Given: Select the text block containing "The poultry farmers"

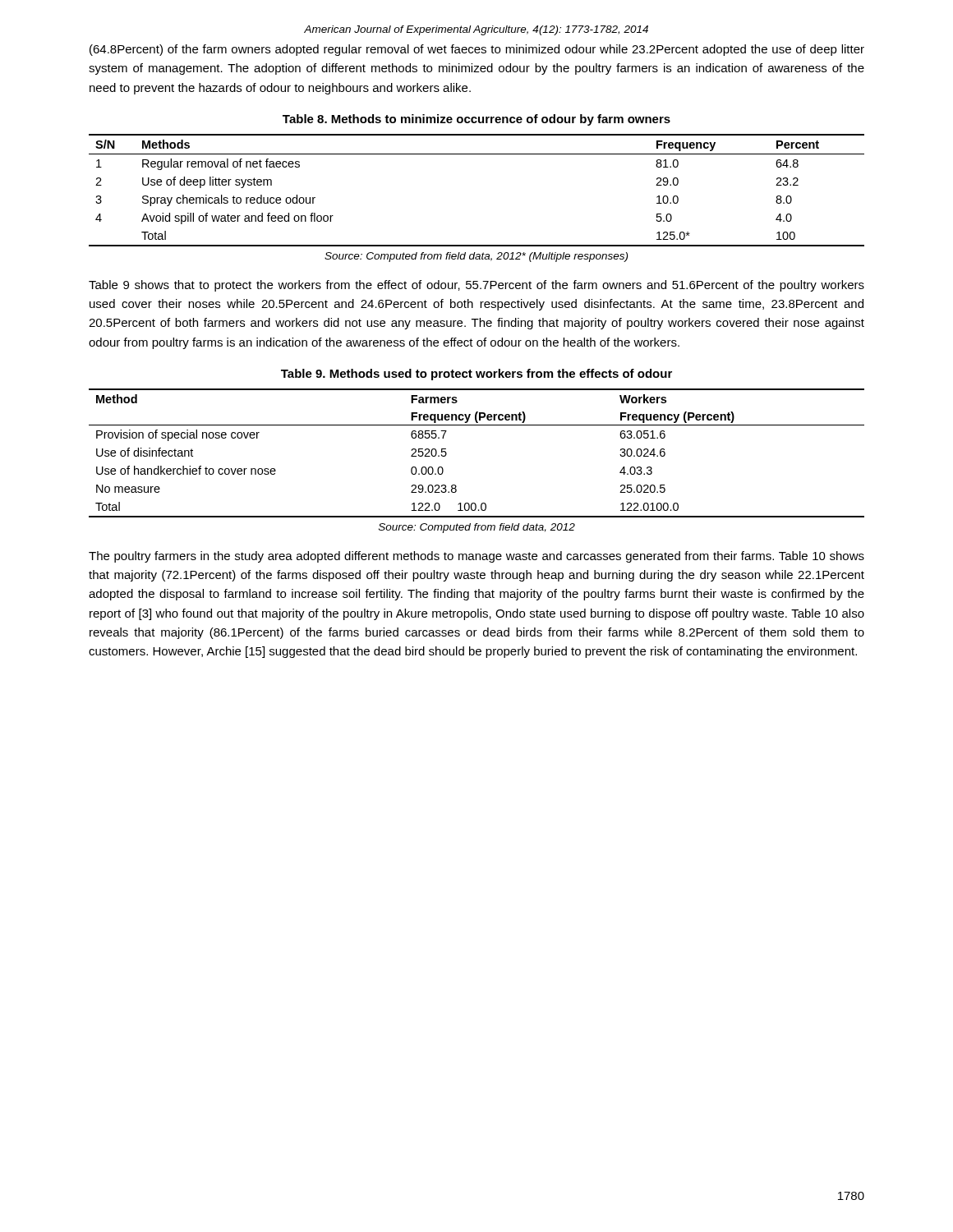Looking at the screenshot, I should (476, 603).
